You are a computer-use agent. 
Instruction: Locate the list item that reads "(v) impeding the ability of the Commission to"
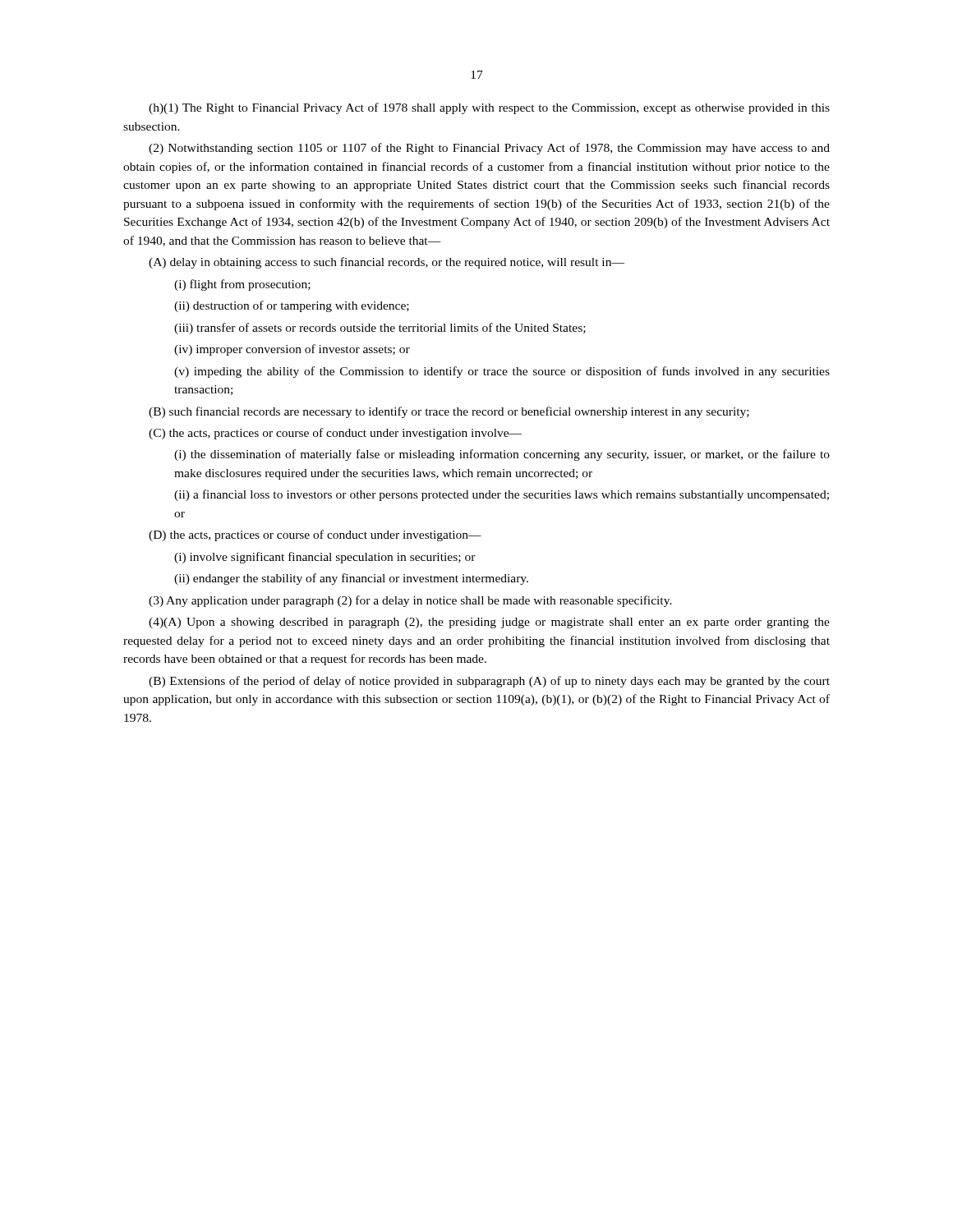502,380
